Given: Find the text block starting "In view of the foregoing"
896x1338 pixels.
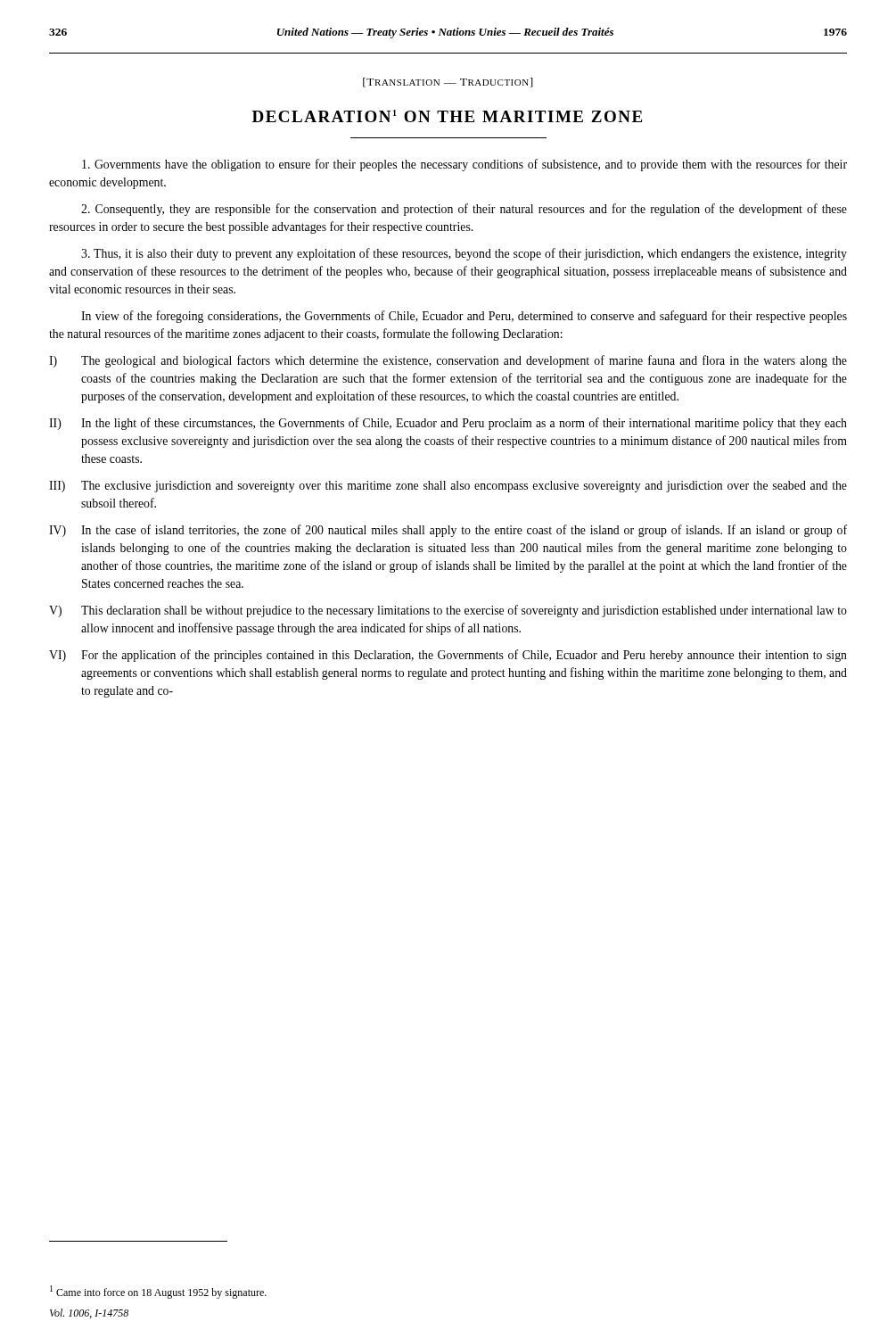Looking at the screenshot, I should [448, 325].
